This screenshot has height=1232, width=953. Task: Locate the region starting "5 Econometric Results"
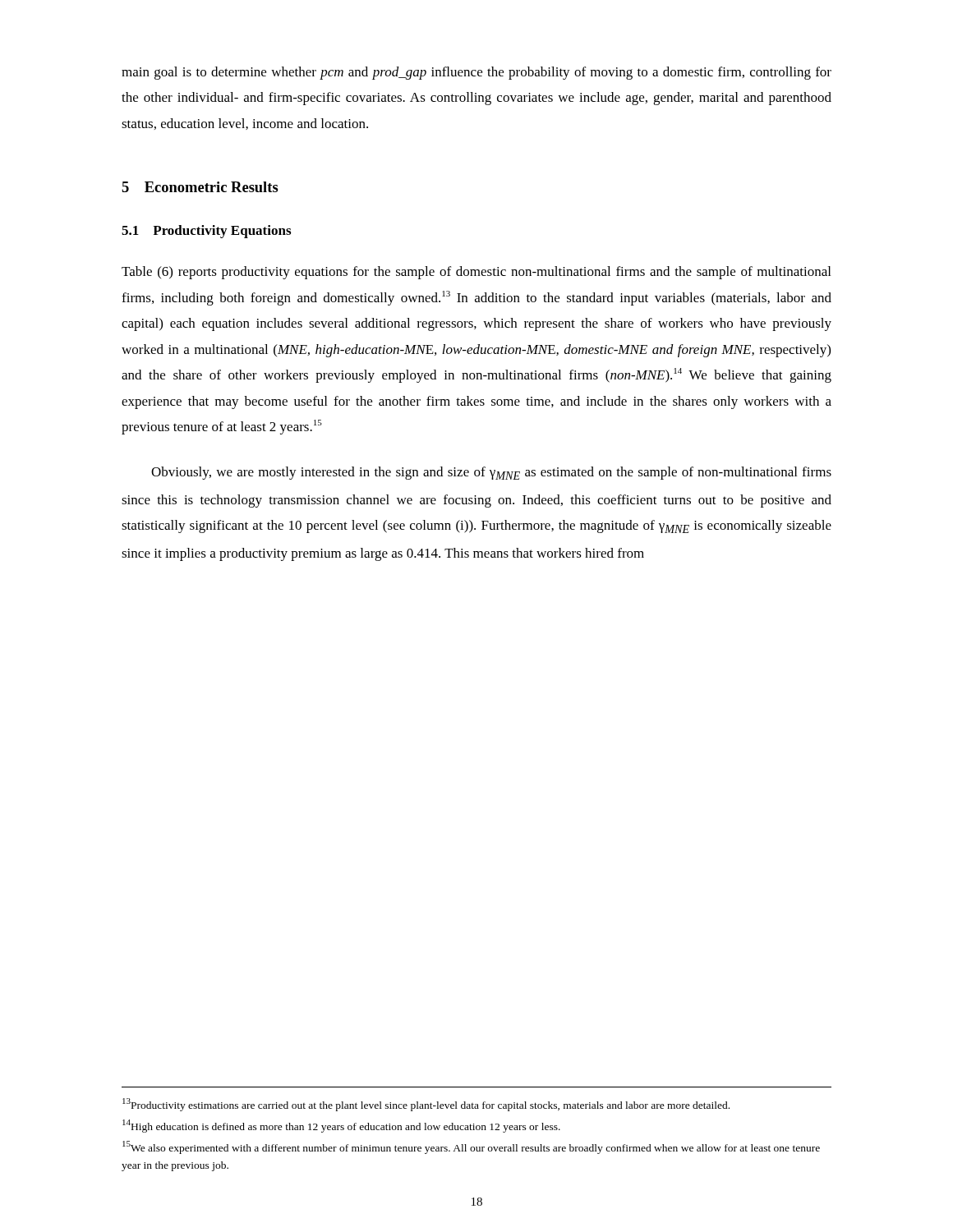pyautogui.click(x=200, y=188)
